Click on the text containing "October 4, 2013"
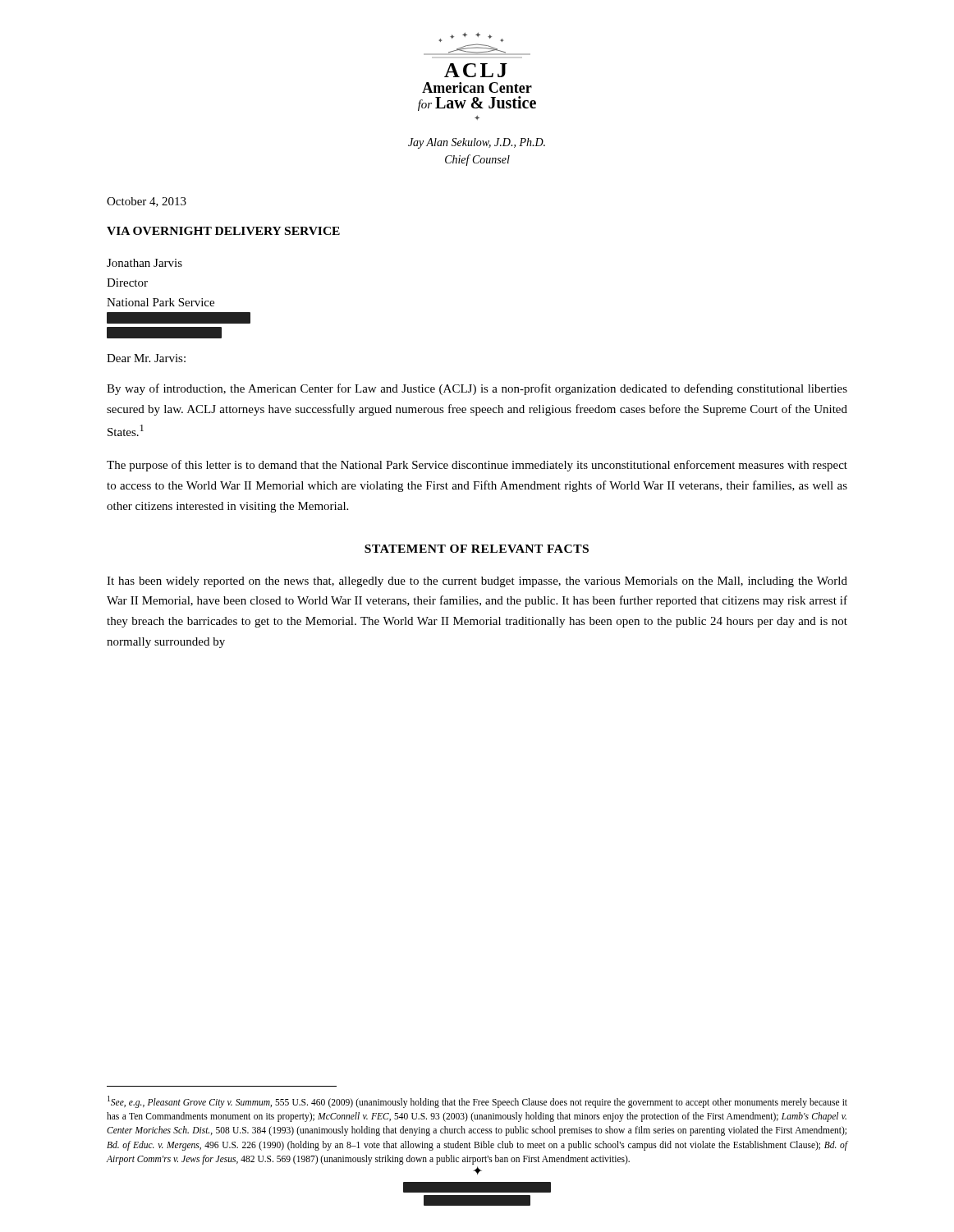This screenshot has width=954, height=1232. point(147,201)
